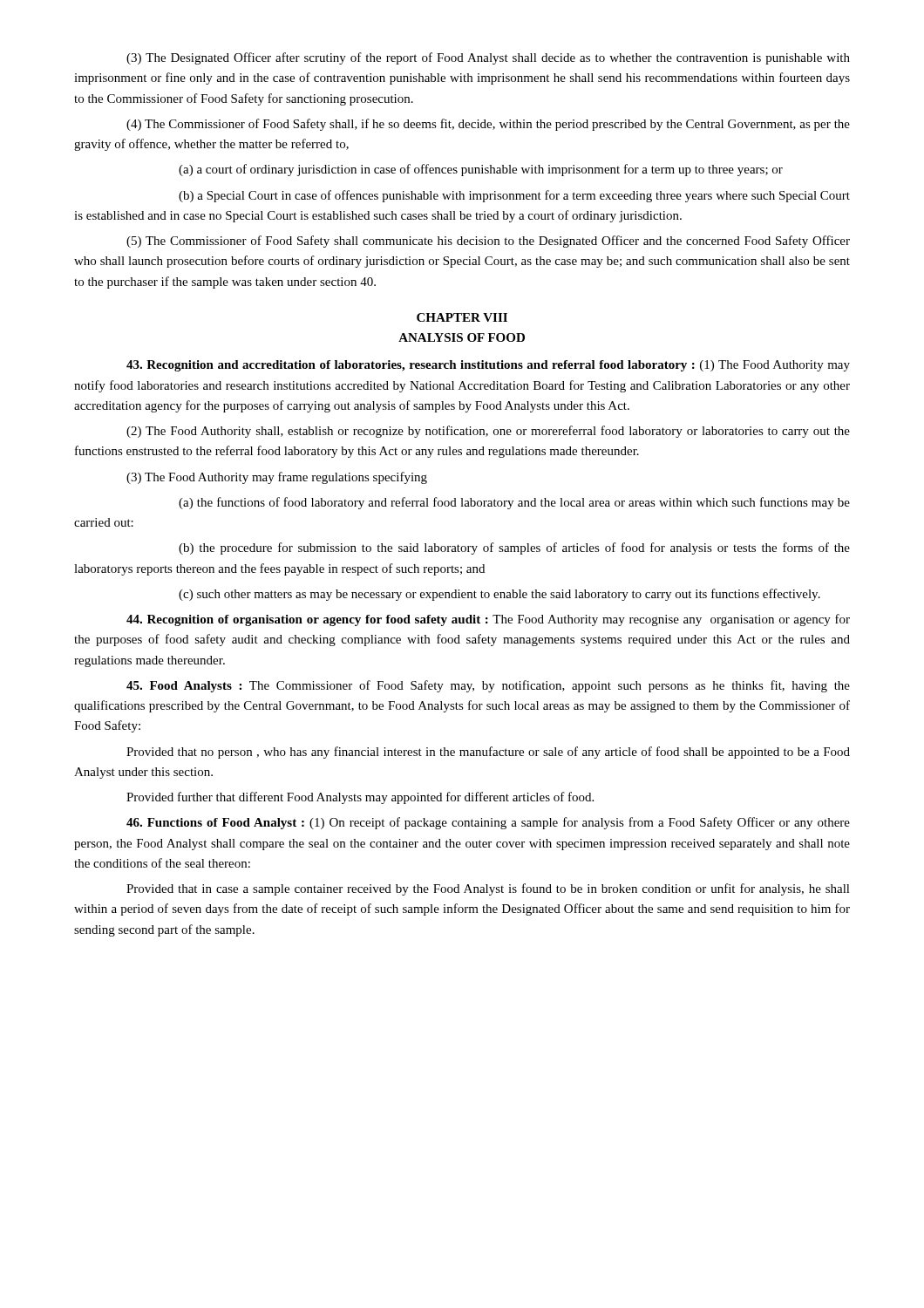Select the text starting "(4) The Commissioner of Food Safety"
This screenshot has width=924, height=1308.
point(462,134)
